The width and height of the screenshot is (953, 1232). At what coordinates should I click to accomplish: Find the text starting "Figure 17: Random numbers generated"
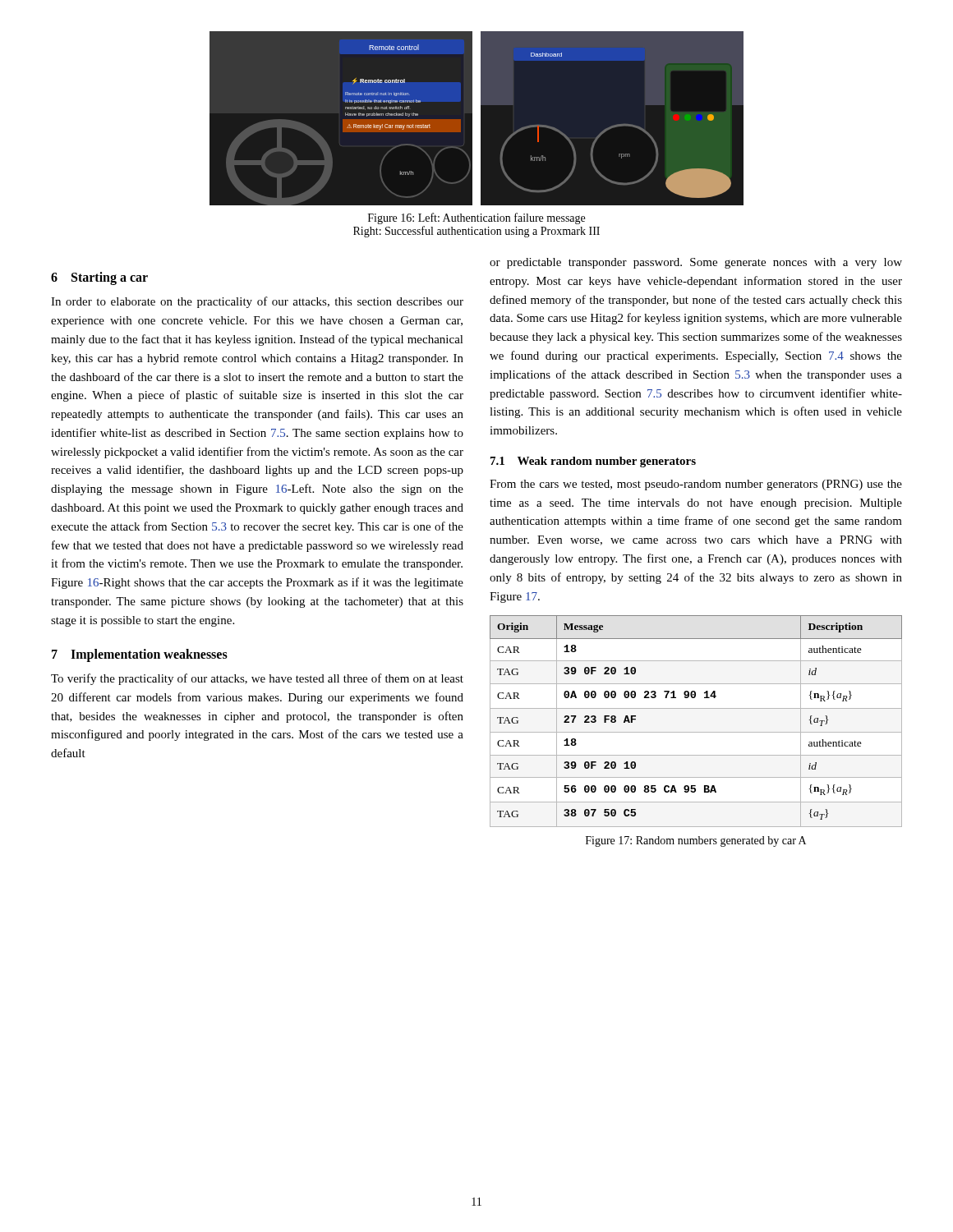[x=696, y=841]
